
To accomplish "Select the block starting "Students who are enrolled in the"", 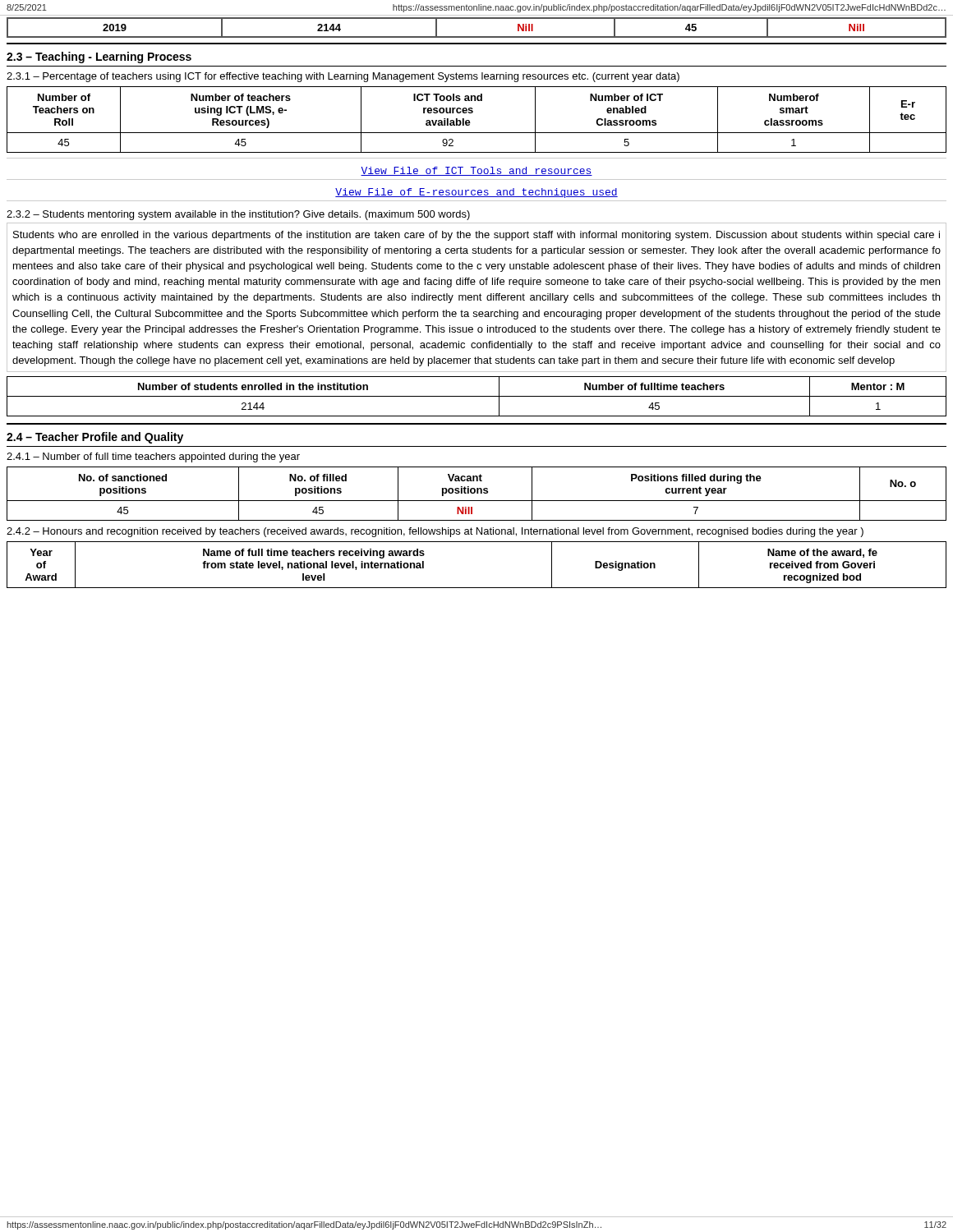I will [x=476, y=297].
